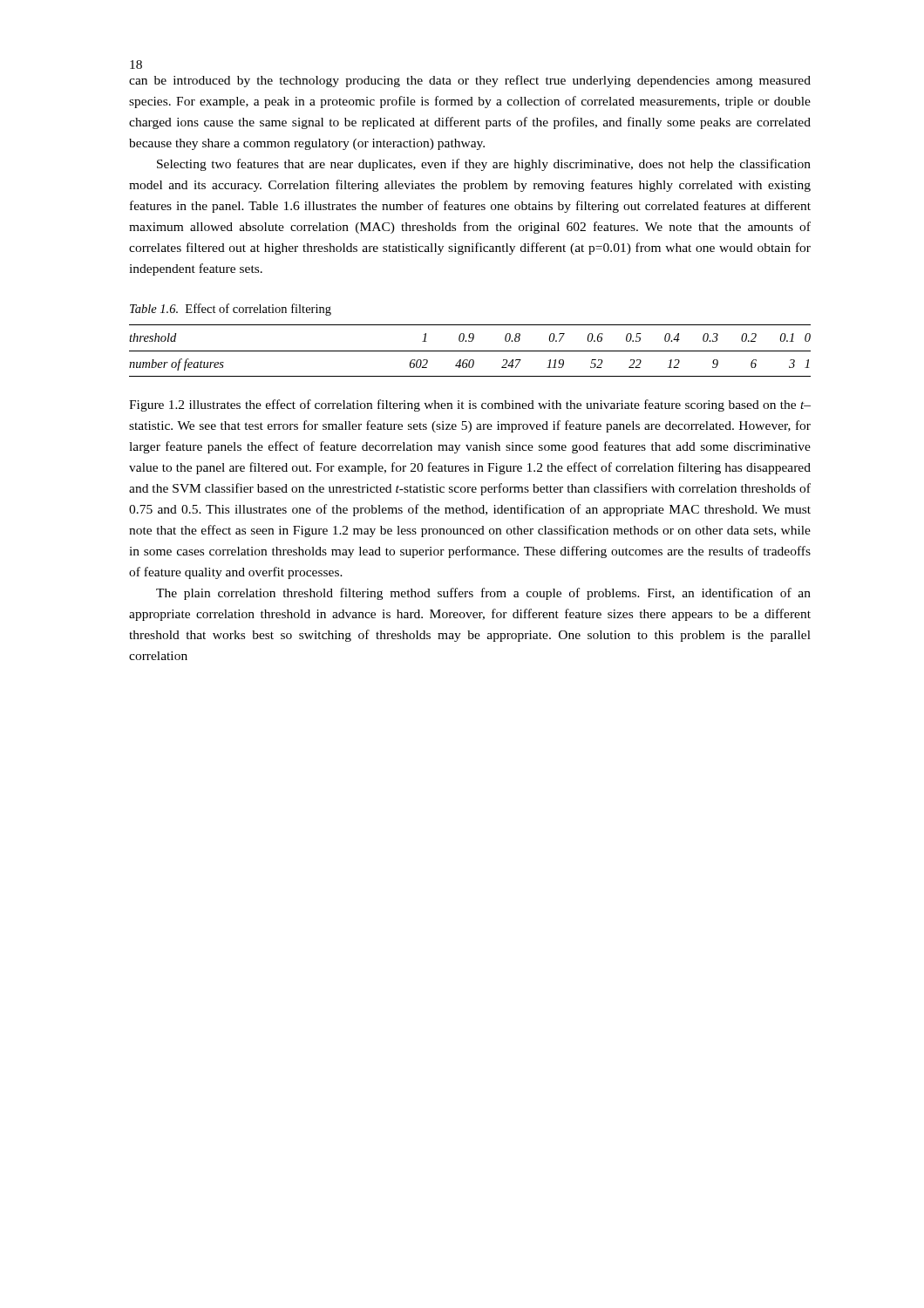
Task: Find the text block containing "can be introduced by the technology producing"
Action: (470, 174)
